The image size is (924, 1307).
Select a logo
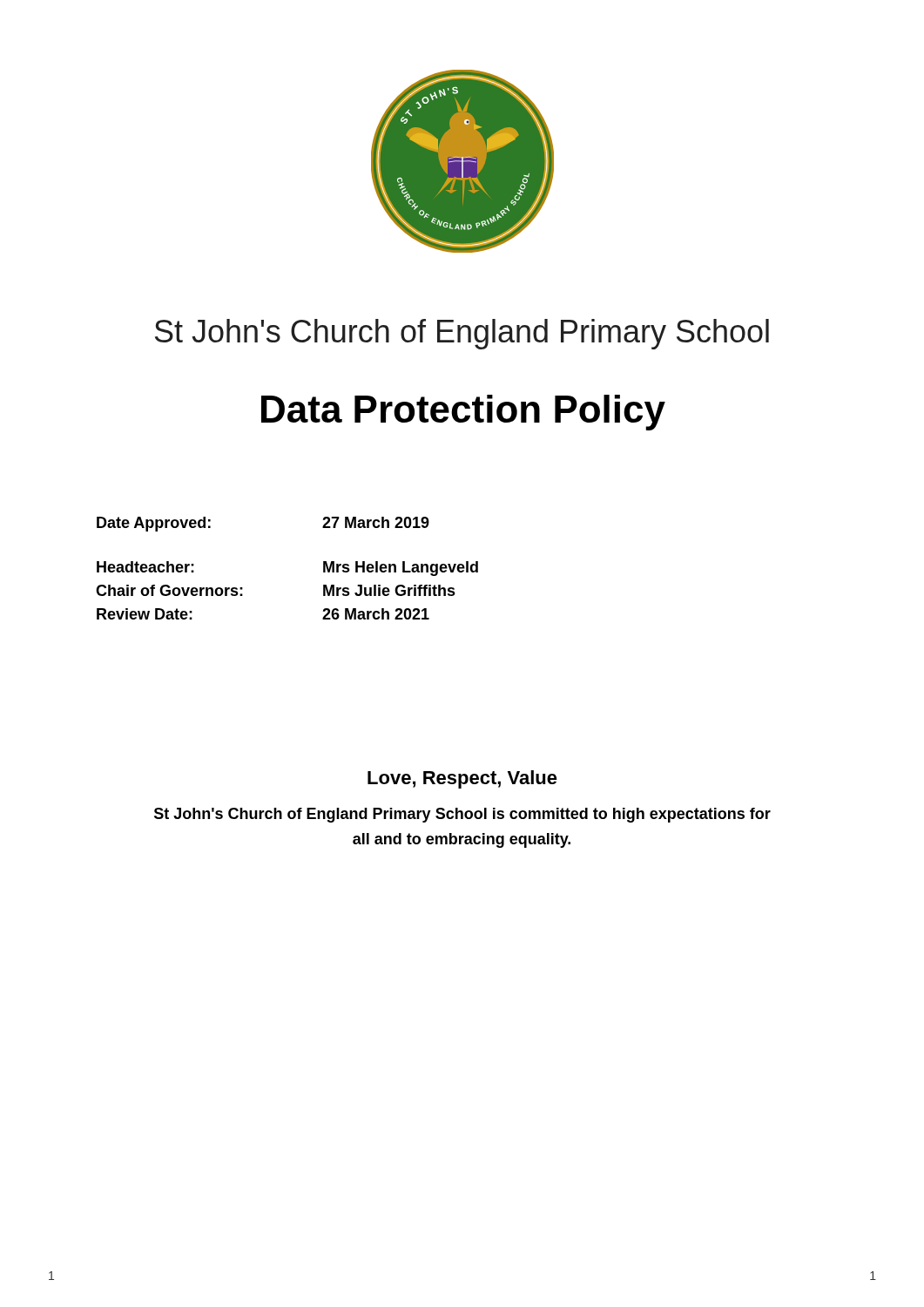[462, 161]
